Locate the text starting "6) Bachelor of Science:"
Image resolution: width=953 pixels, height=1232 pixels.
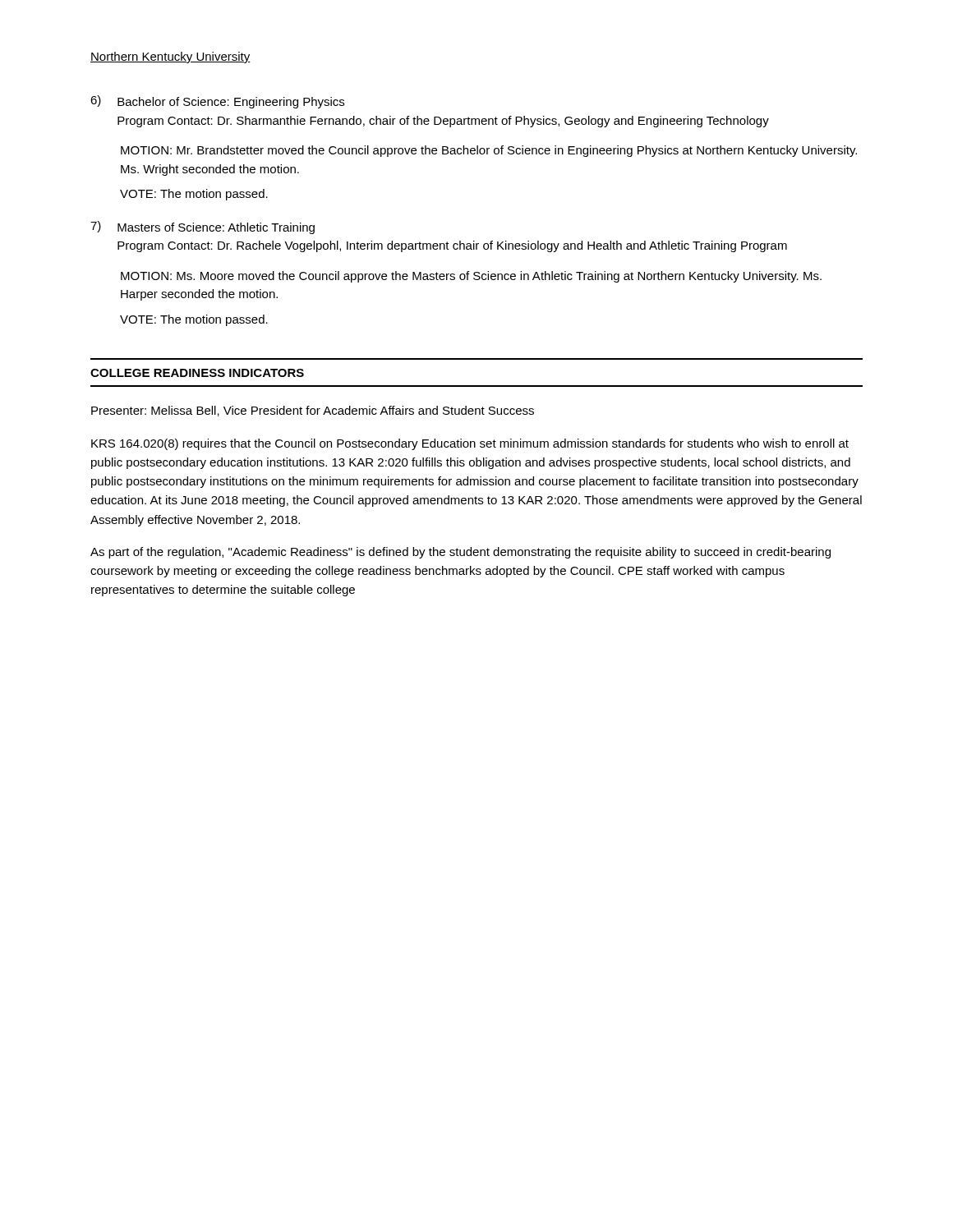(x=475, y=111)
